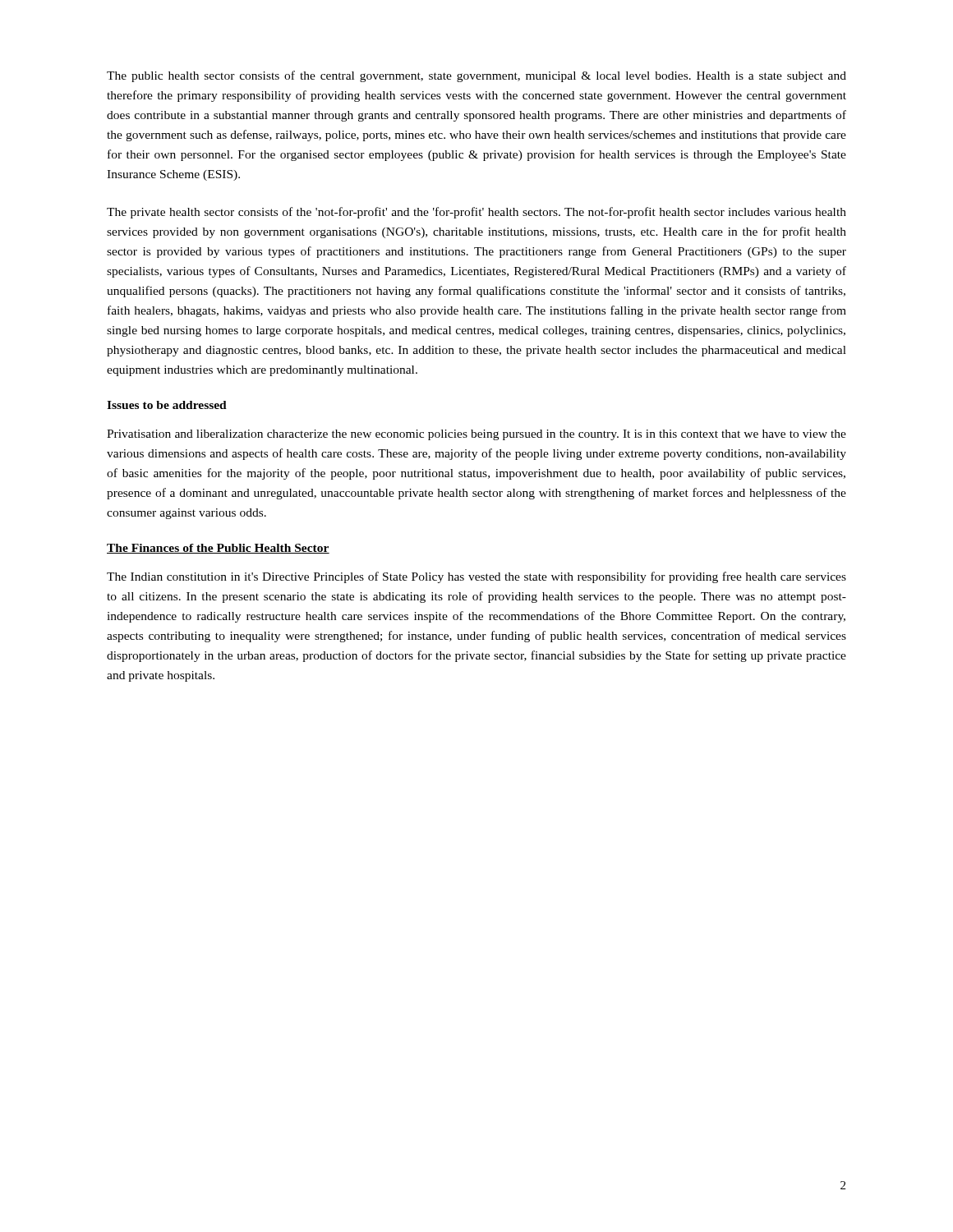953x1232 pixels.
Task: Point to the element starting "Issues to be addressed"
Action: click(167, 405)
